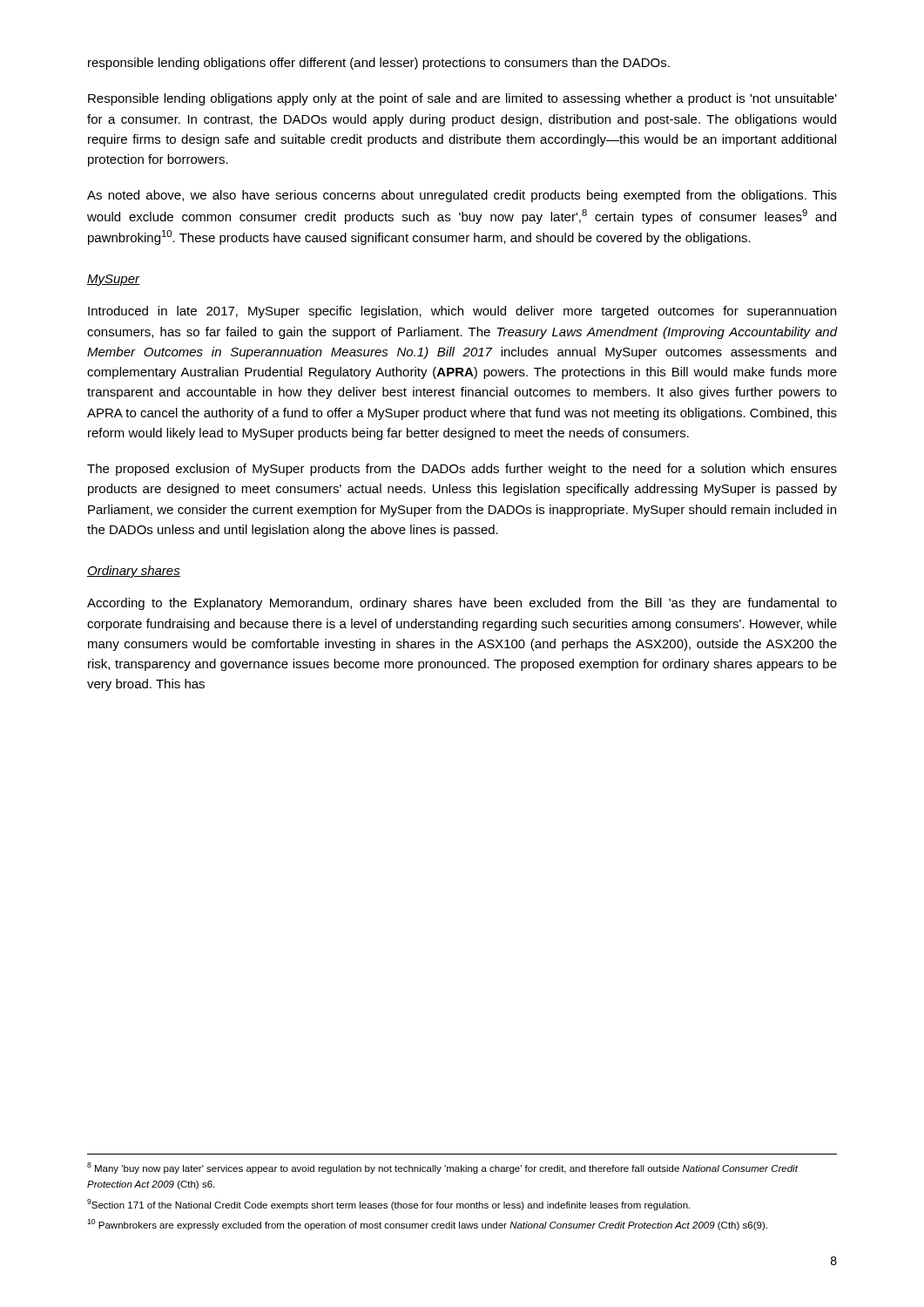Find the block on this page that starts "9Section 171 of the National Credit Code"
The height and width of the screenshot is (1307, 924).
462,1205
